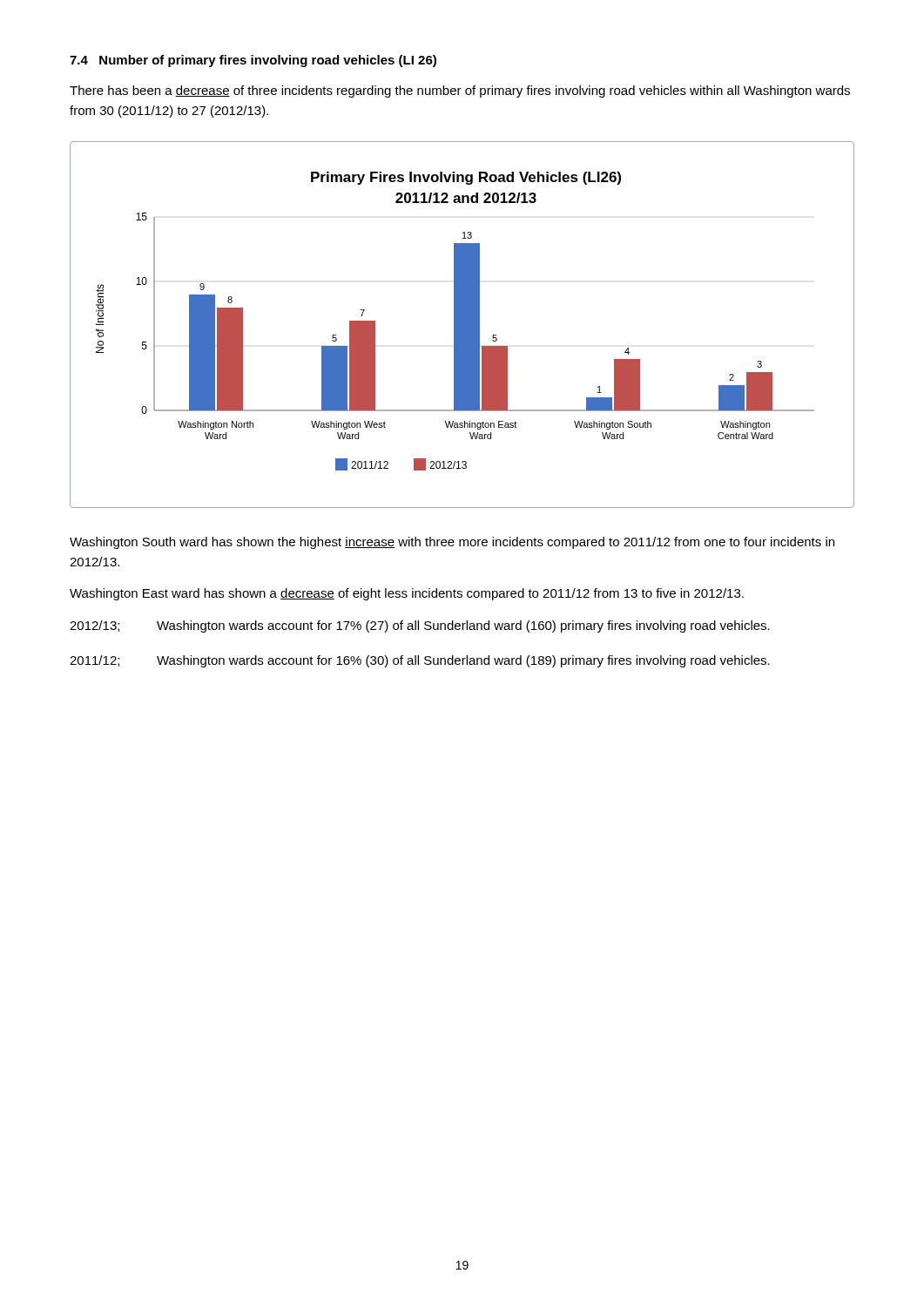This screenshot has width=924, height=1307.
Task: Point to the block beginning "2011/12; Washington wards account for"
Action: click(x=462, y=661)
